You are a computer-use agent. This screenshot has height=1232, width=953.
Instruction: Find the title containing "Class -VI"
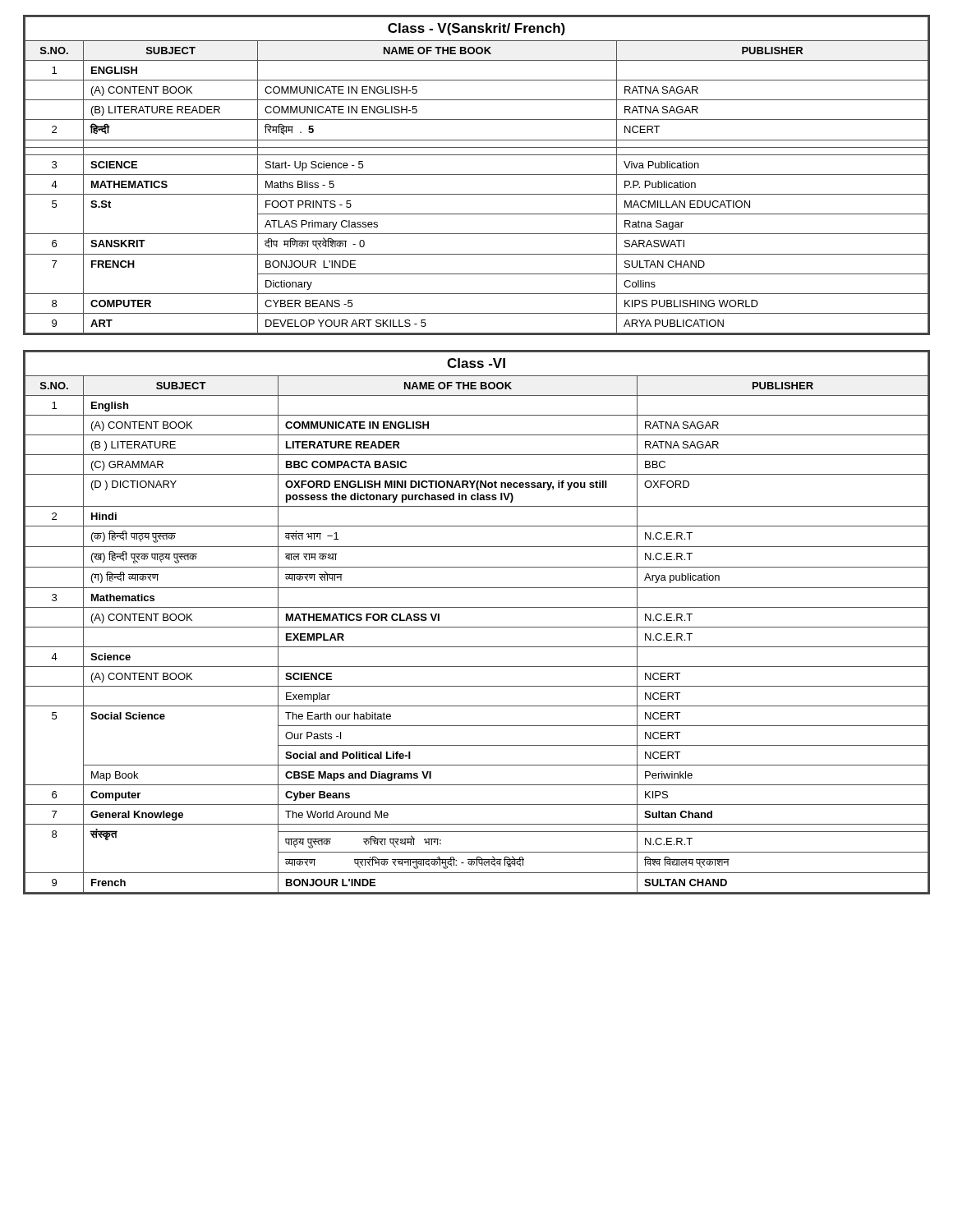coord(476,363)
